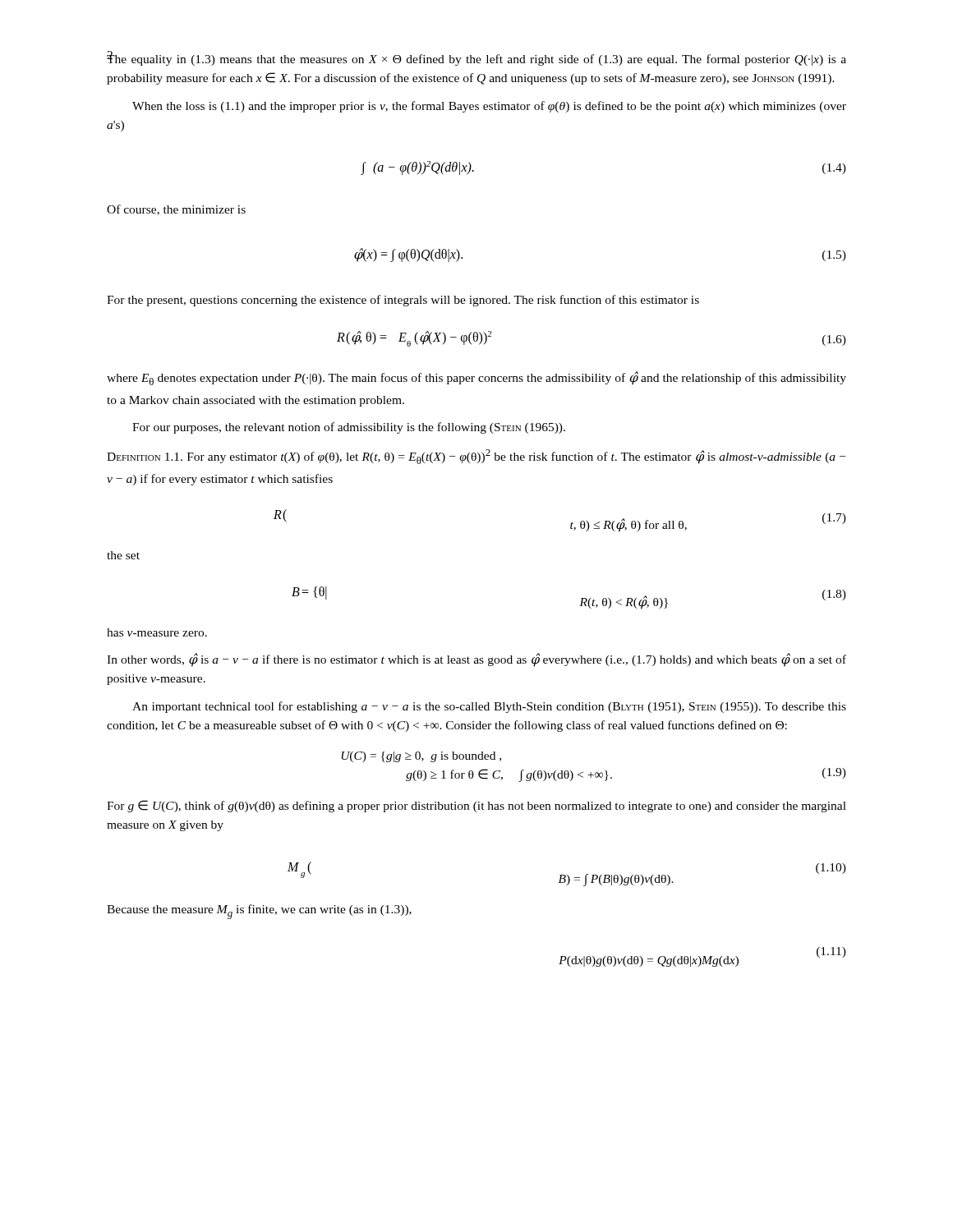Locate the formula that opens with "R ( φ̂ , θ)"
The width and height of the screenshot is (953, 1232).
(x=416, y=339)
